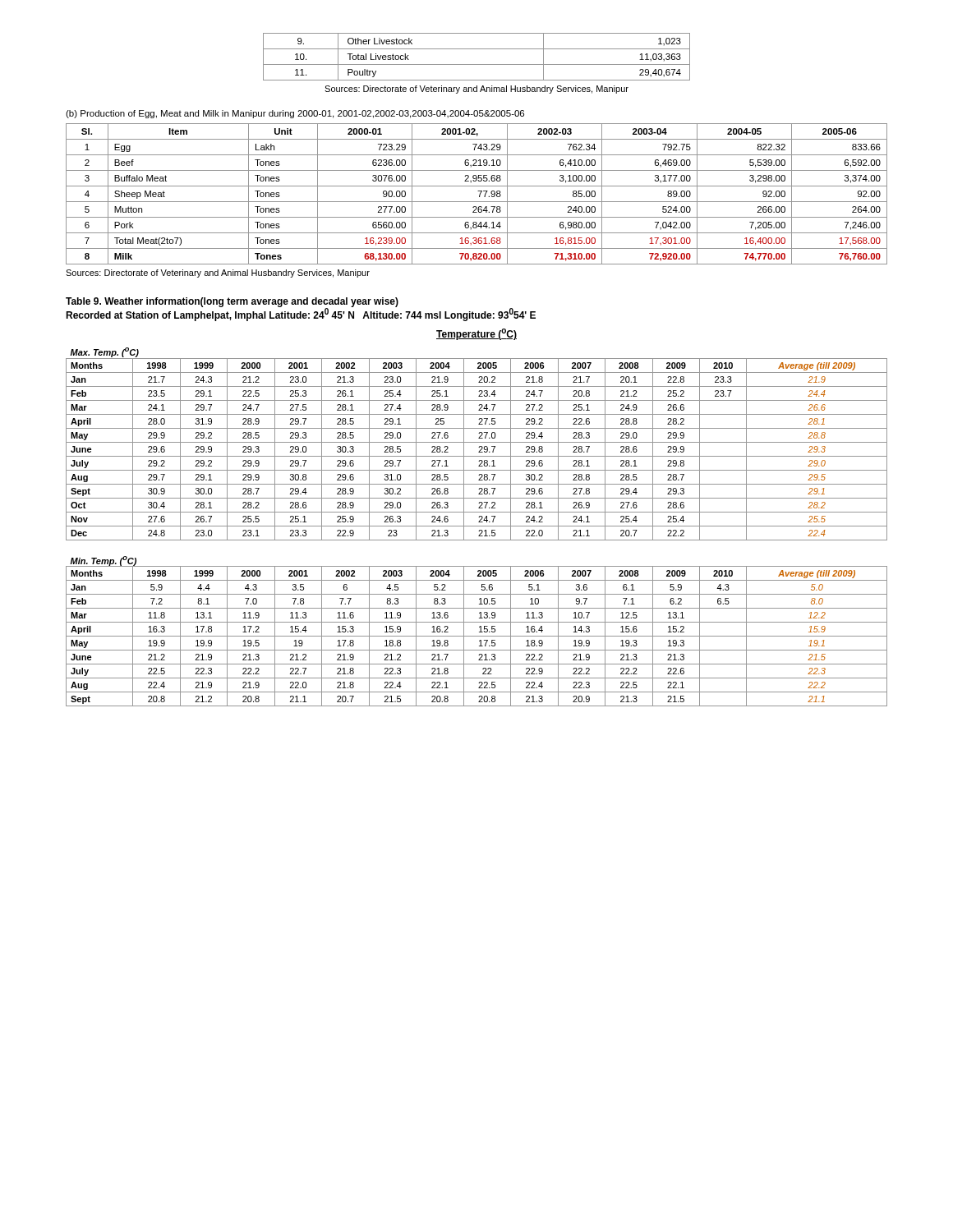953x1232 pixels.
Task: Select the table that reads "Max. Temp. ( o C)"
Action: point(476,442)
